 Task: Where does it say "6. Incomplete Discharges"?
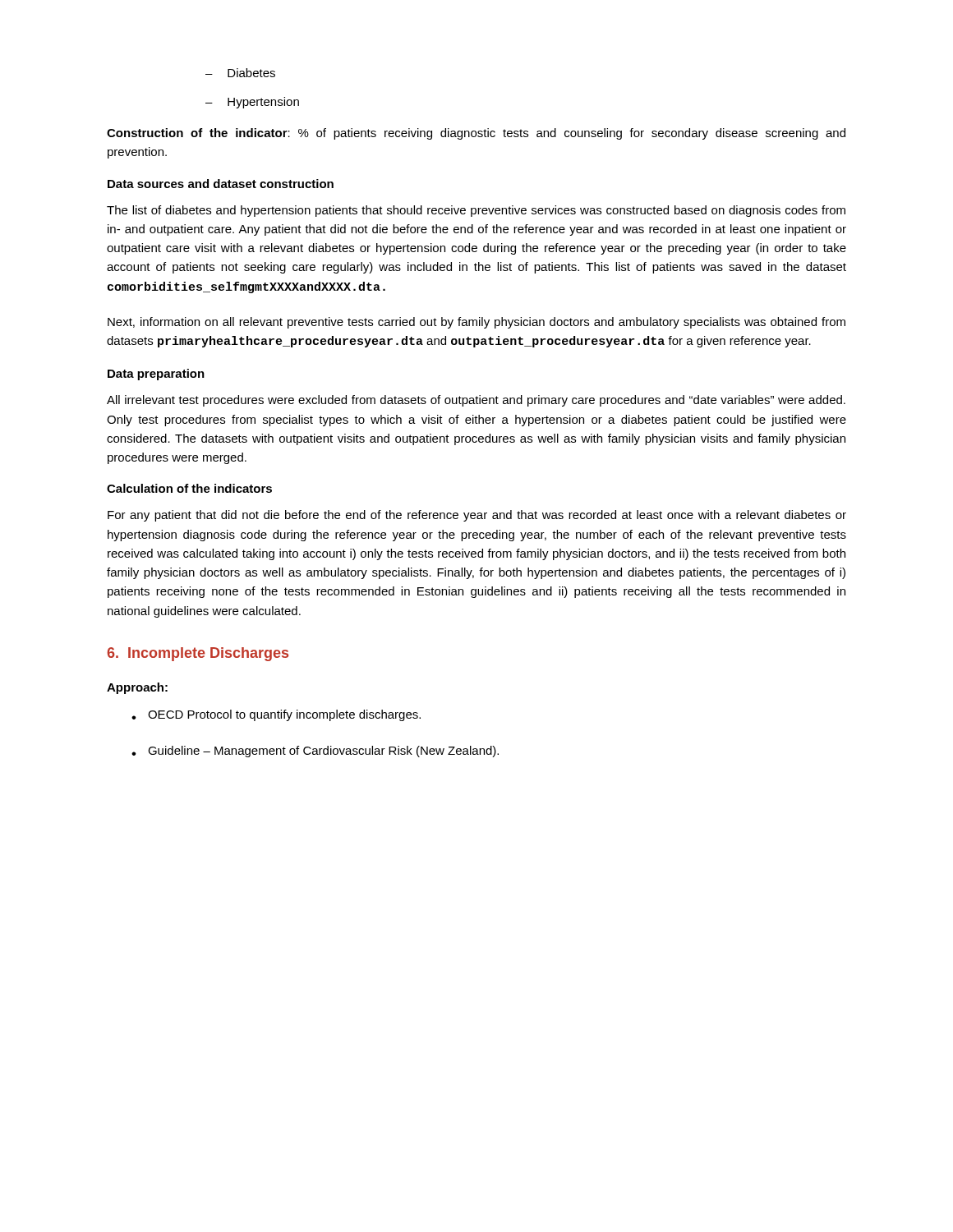(198, 653)
